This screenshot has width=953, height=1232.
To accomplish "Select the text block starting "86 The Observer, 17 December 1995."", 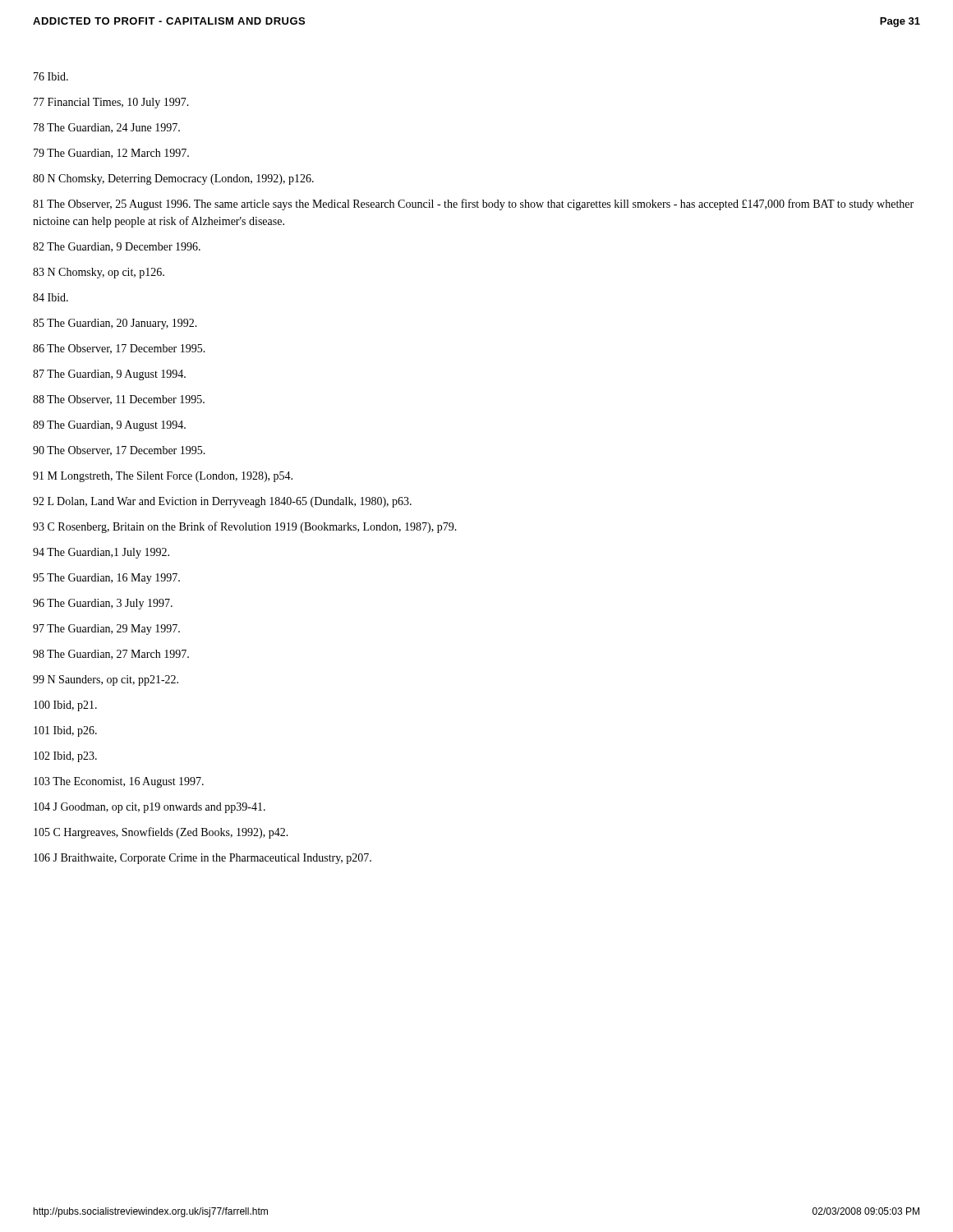I will pyautogui.click(x=119, y=349).
